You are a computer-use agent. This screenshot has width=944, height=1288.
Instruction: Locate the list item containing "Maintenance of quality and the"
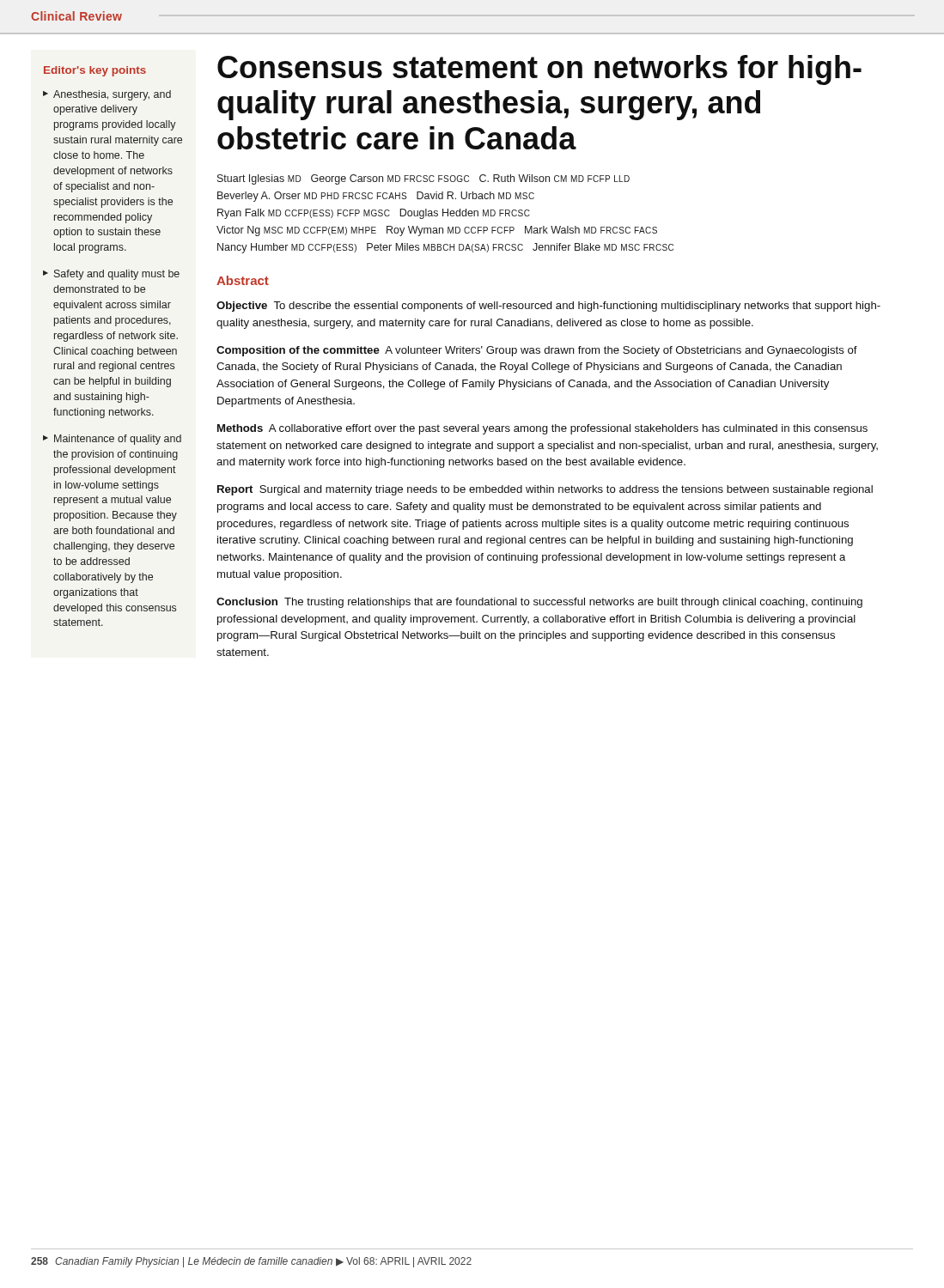(117, 531)
